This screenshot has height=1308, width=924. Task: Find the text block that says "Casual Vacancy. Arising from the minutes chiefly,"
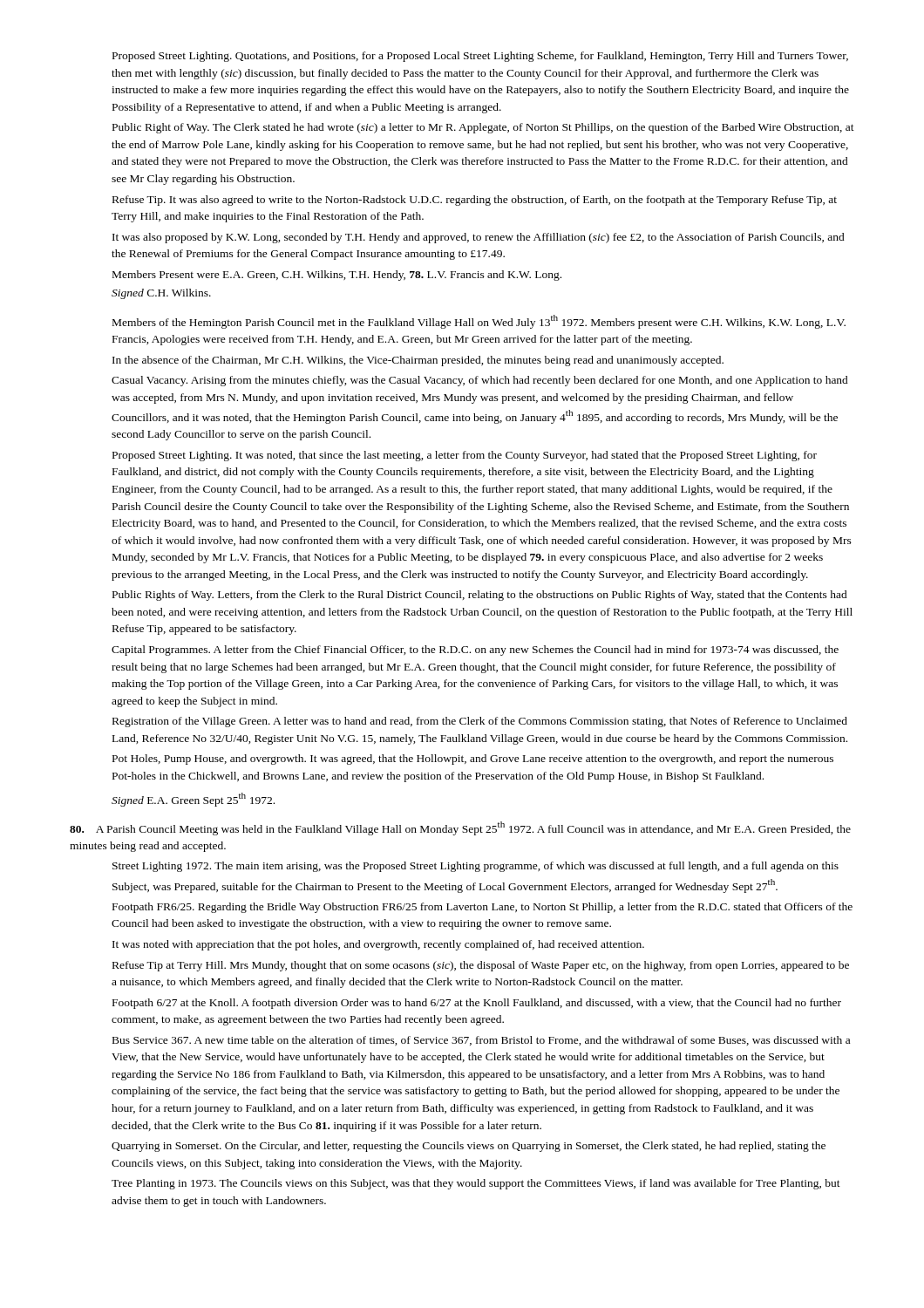[483, 407]
